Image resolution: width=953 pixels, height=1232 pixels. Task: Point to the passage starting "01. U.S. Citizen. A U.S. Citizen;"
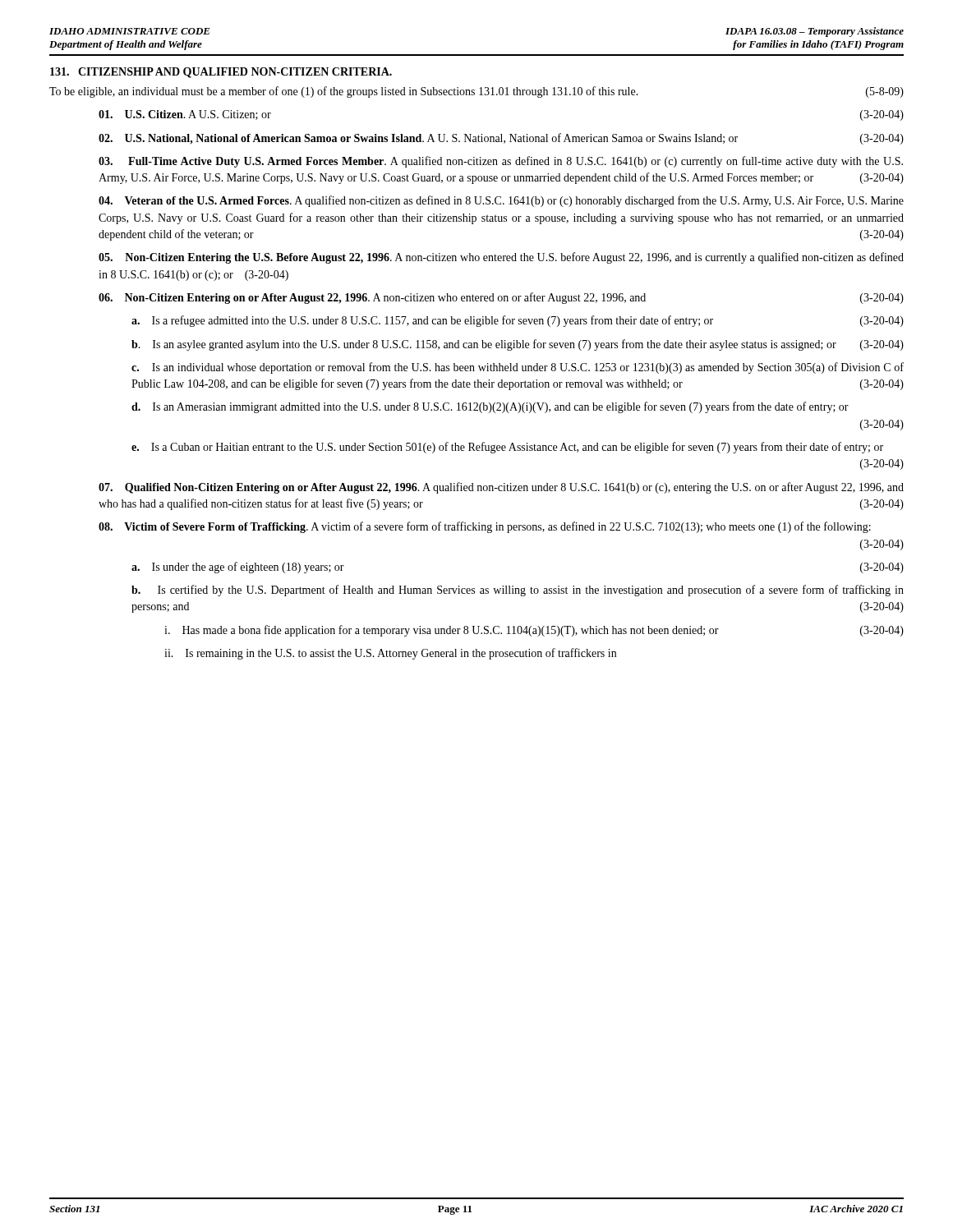pyautogui.click(x=192, y=115)
